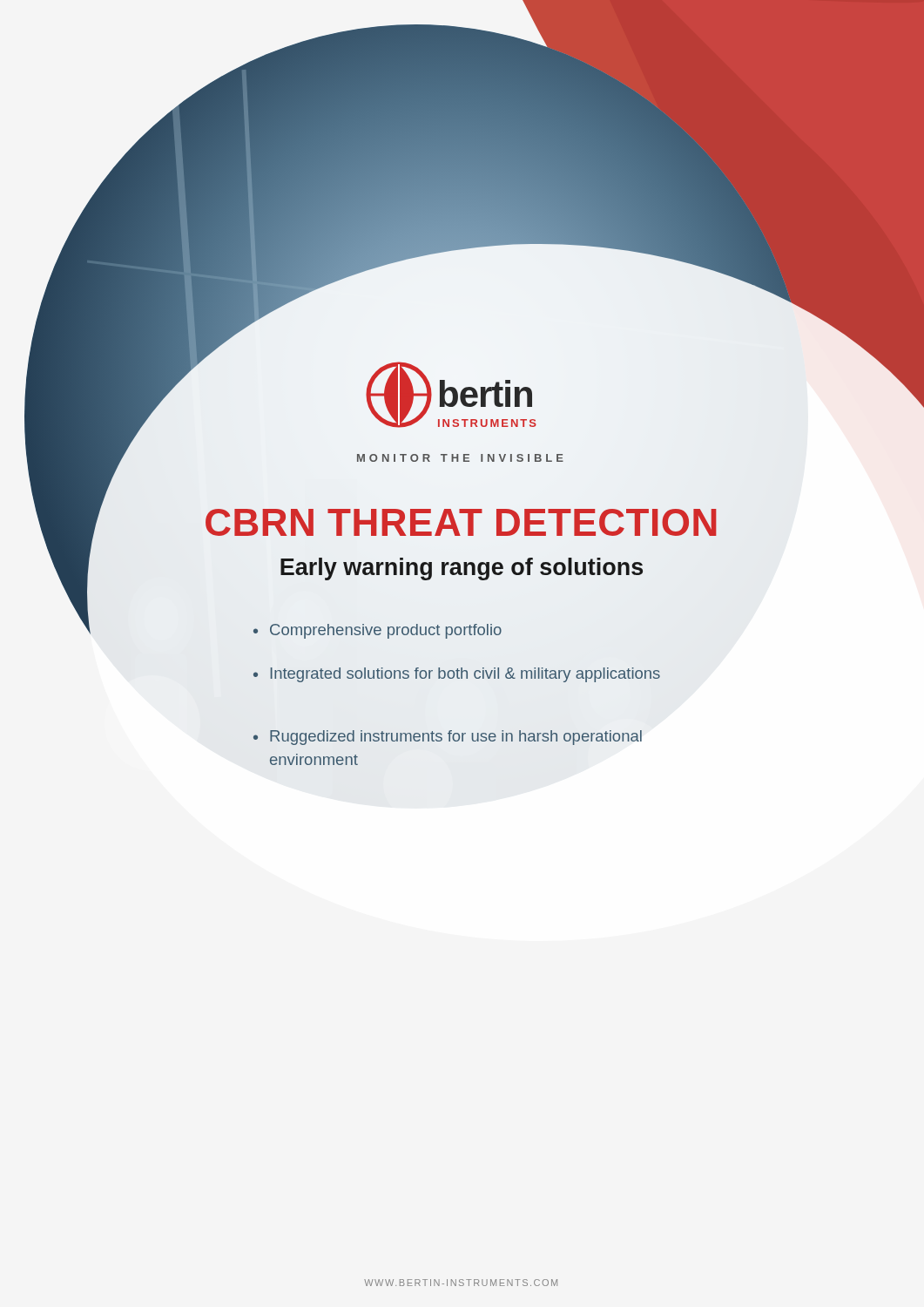924x1307 pixels.
Task: Click on the list item that reads "• Comprehensive product portfolio"
Action: pyautogui.click(x=377, y=631)
